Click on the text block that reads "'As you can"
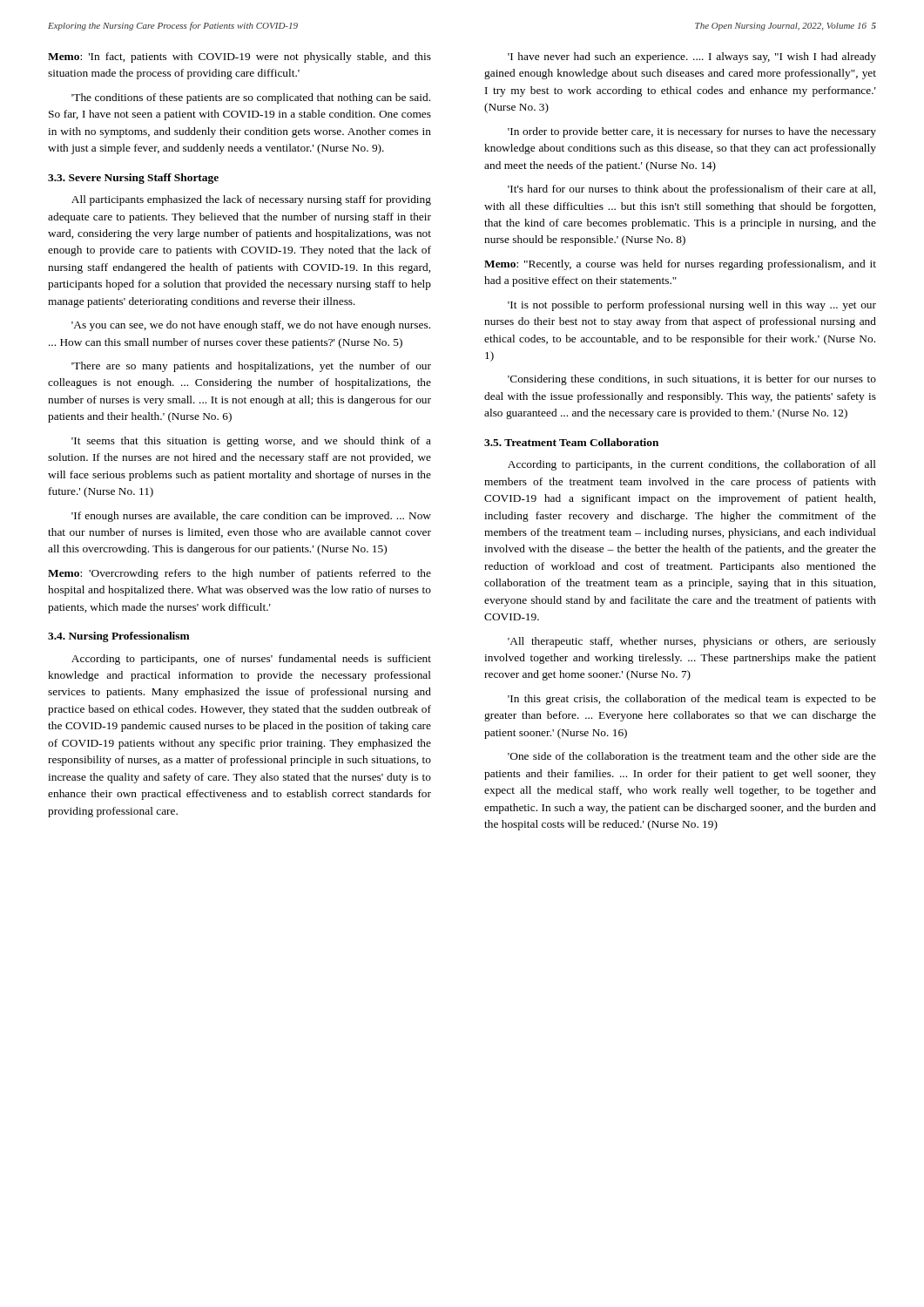 (x=239, y=333)
